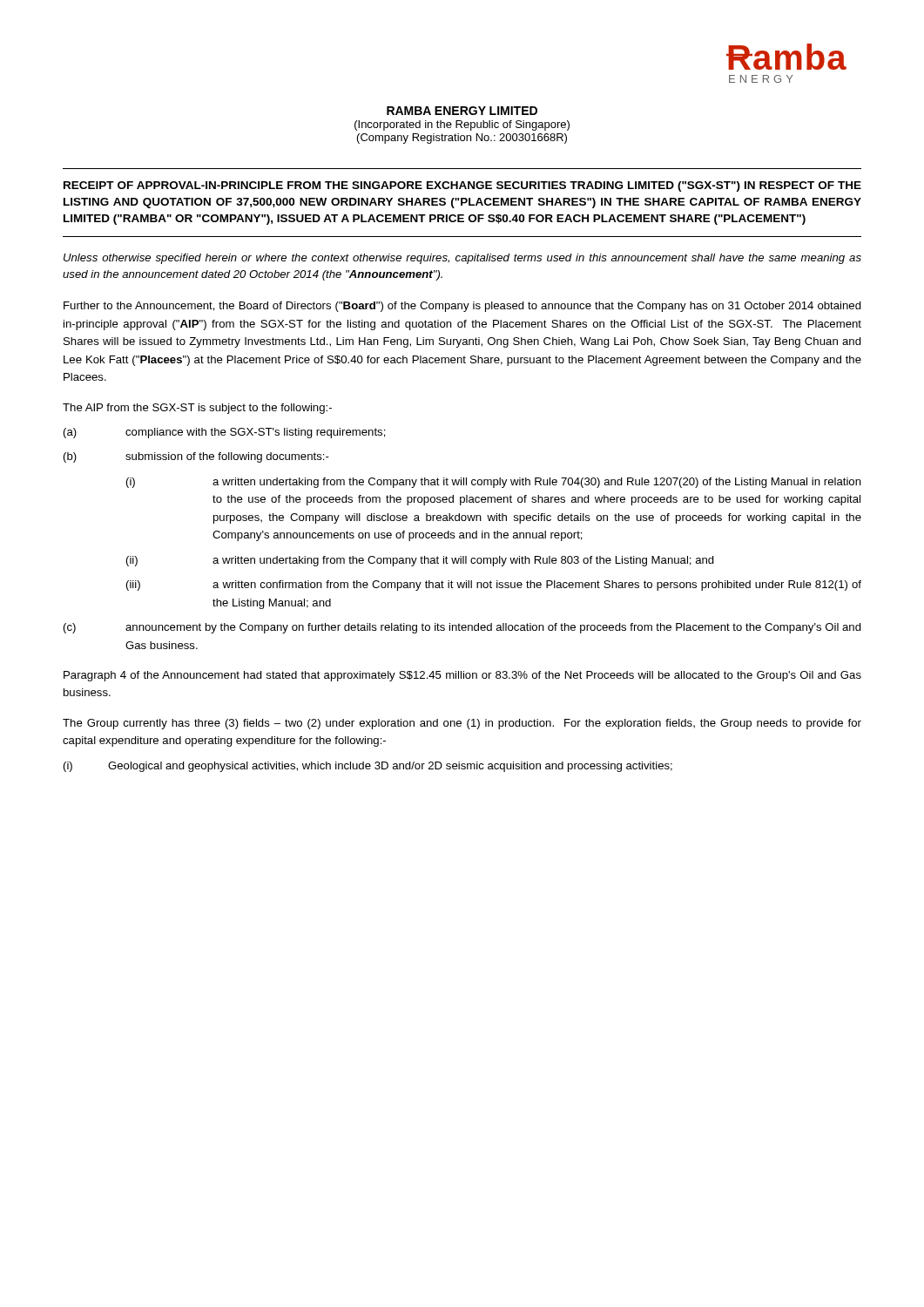Select the passage starting "RAMBA ENERGY LIMITED (Incorporated in the"

coord(462,124)
